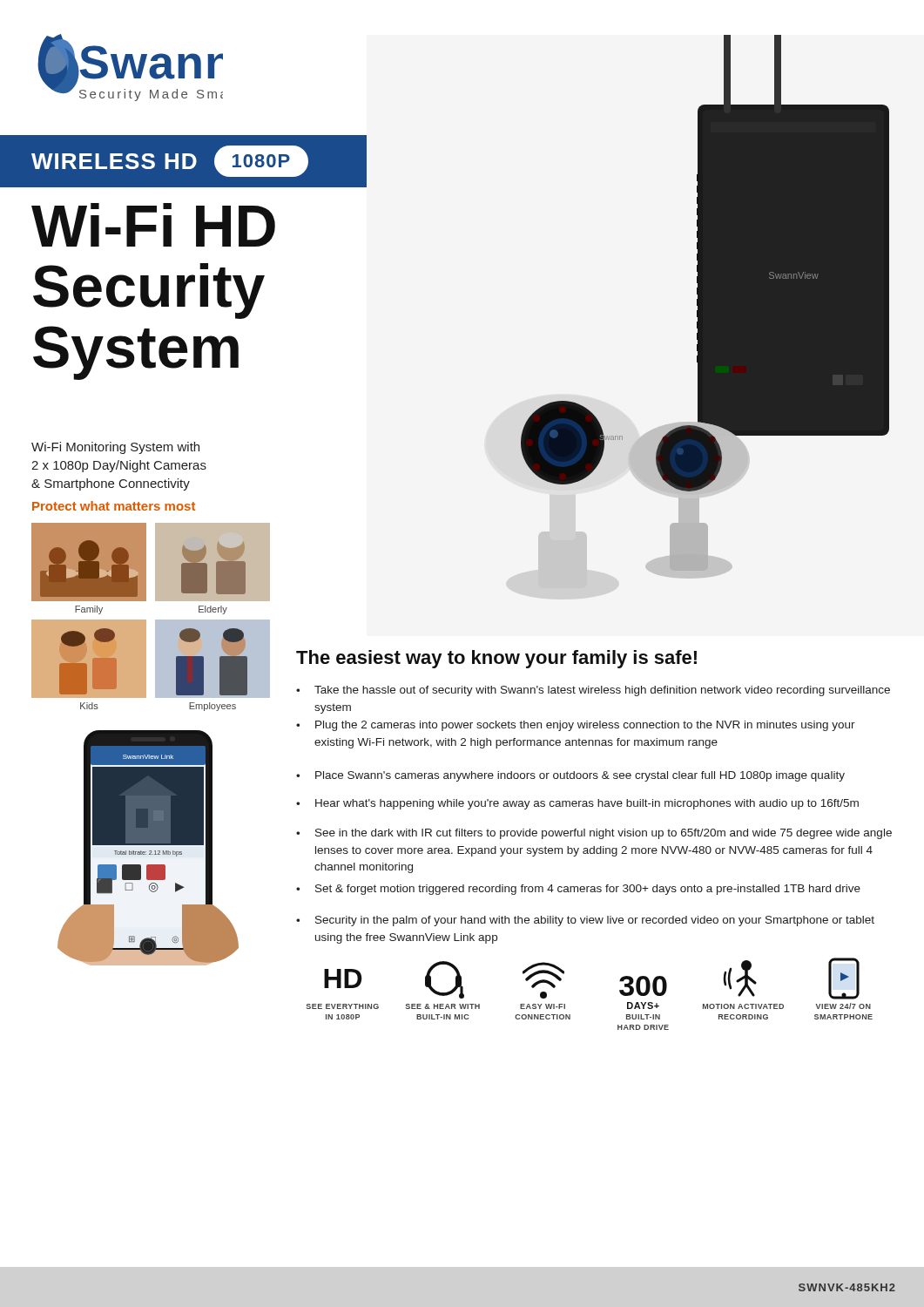
Task: Find the title
Action: (x=166, y=287)
